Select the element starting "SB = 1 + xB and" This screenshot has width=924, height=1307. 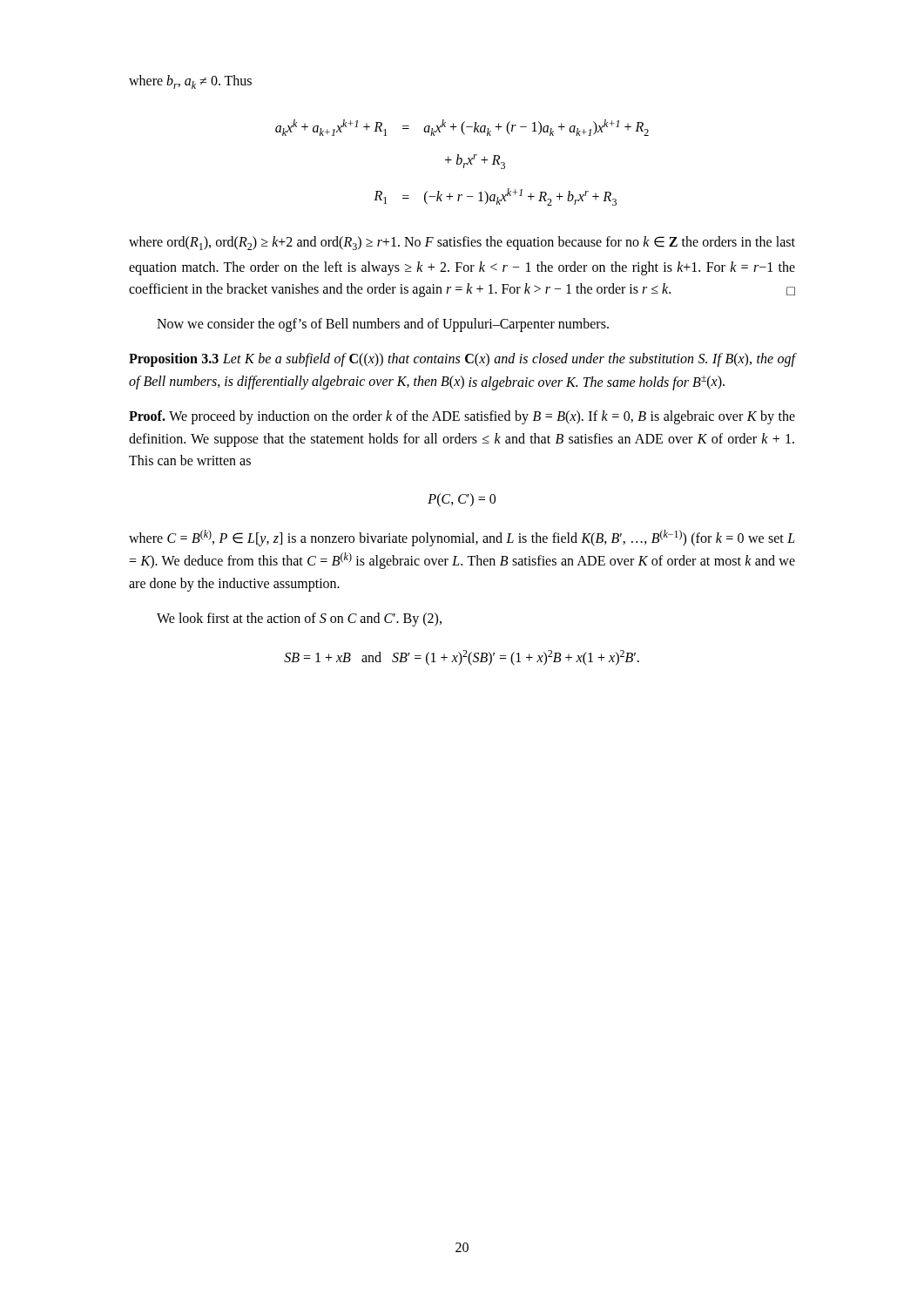pyautogui.click(x=462, y=656)
